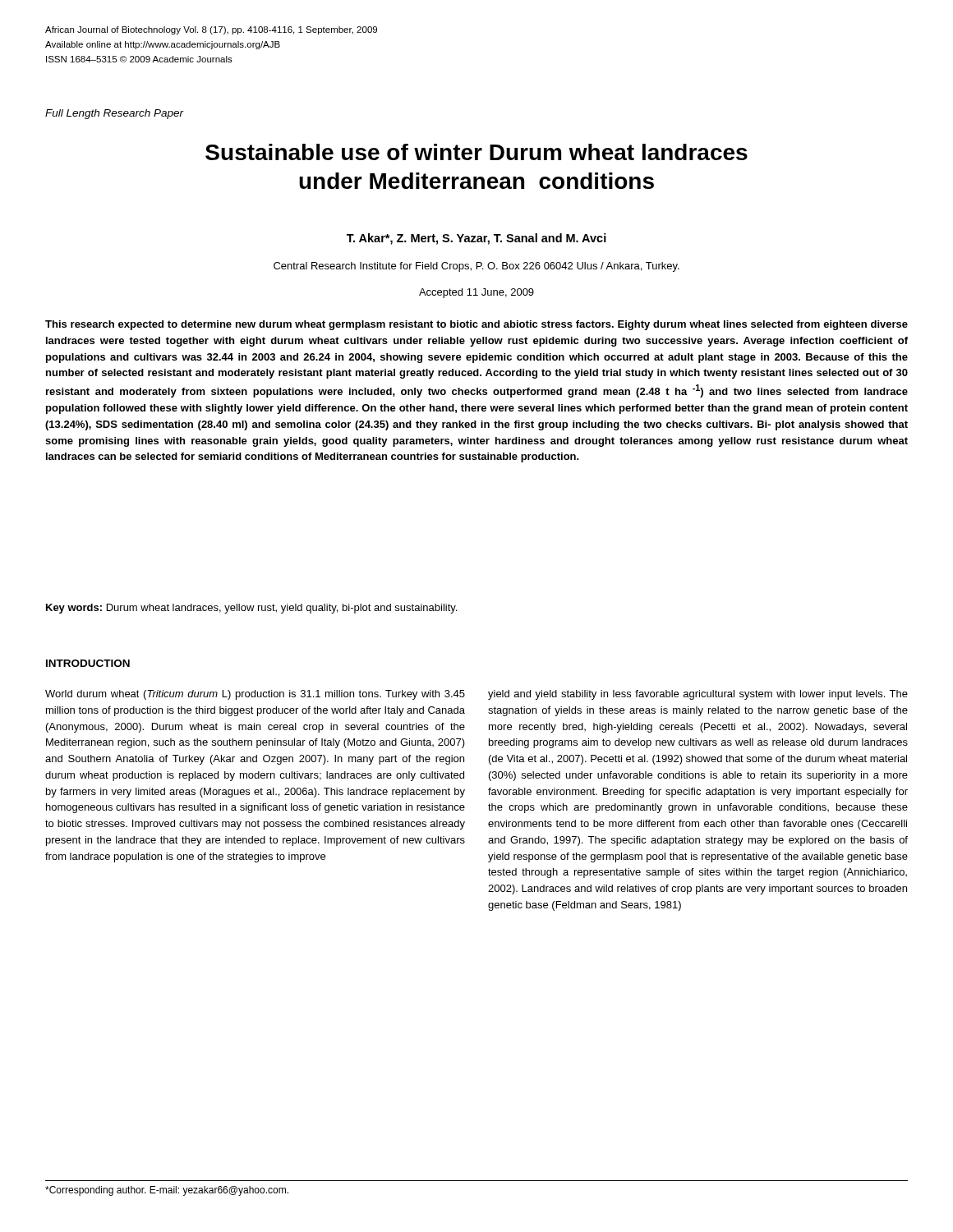Find the region starting "Sustainable use of"
This screenshot has width=953, height=1232.
[x=476, y=167]
